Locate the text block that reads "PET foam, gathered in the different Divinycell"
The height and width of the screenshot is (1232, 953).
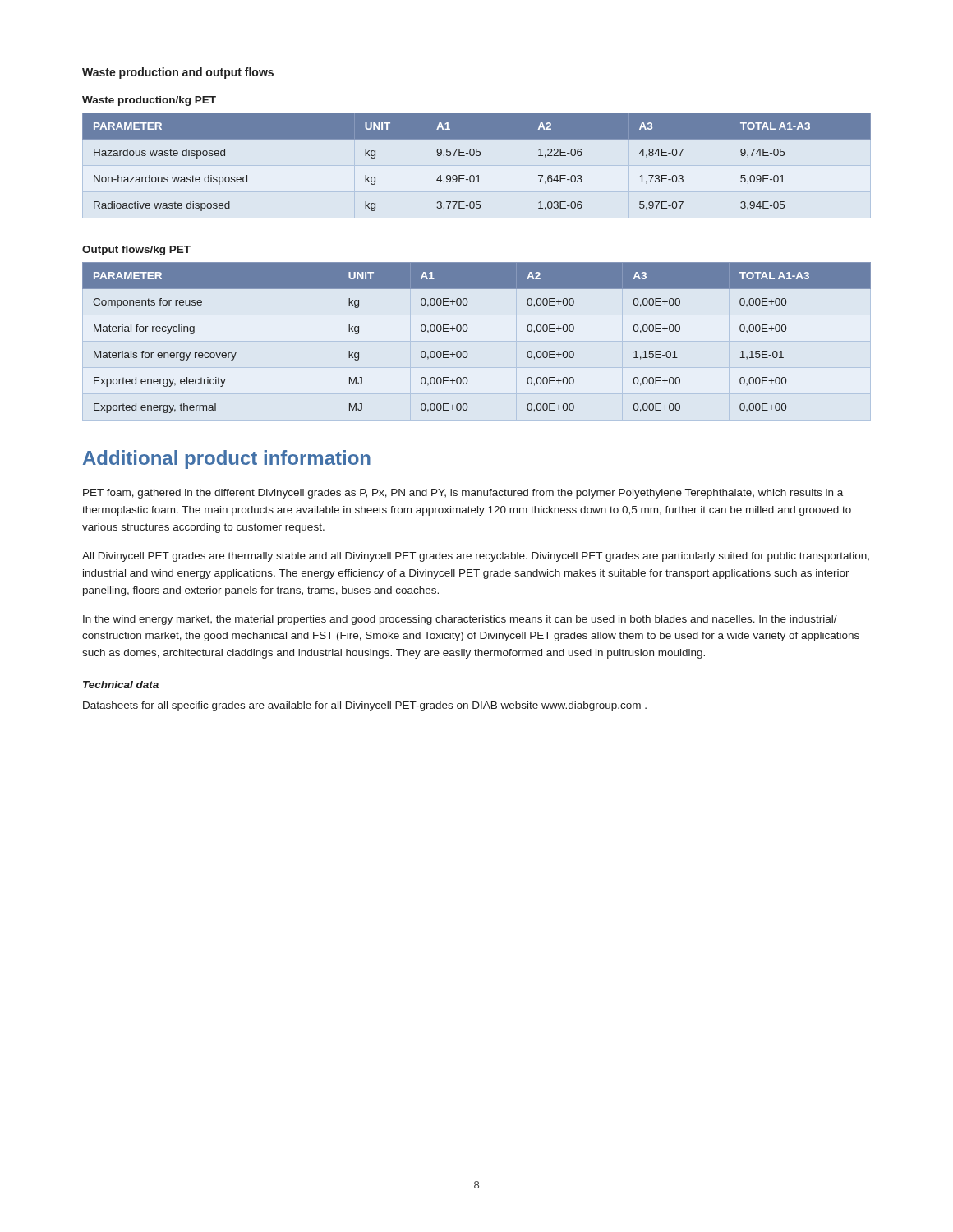click(467, 510)
